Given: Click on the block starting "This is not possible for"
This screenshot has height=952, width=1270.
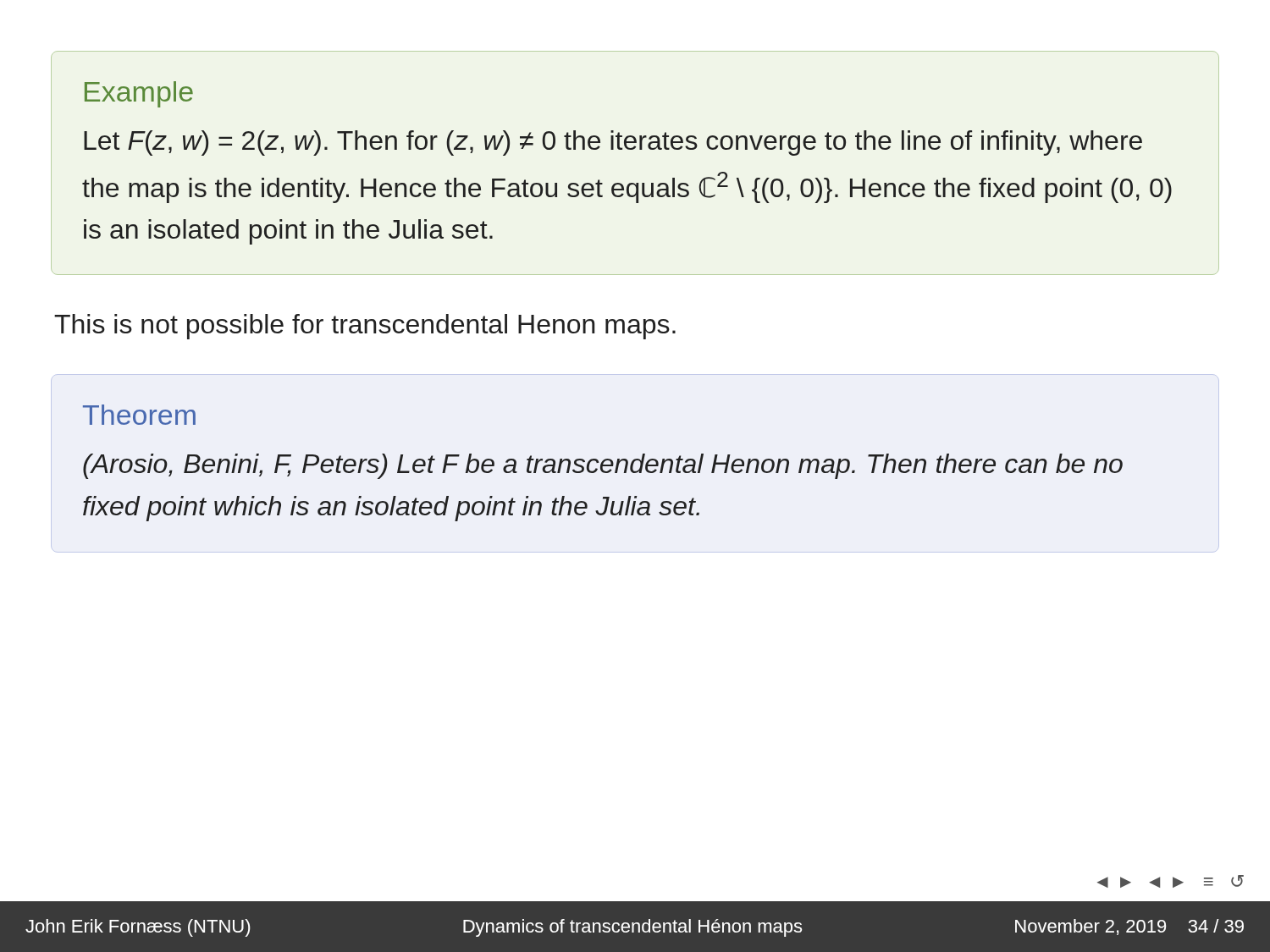Looking at the screenshot, I should (x=366, y=324).
